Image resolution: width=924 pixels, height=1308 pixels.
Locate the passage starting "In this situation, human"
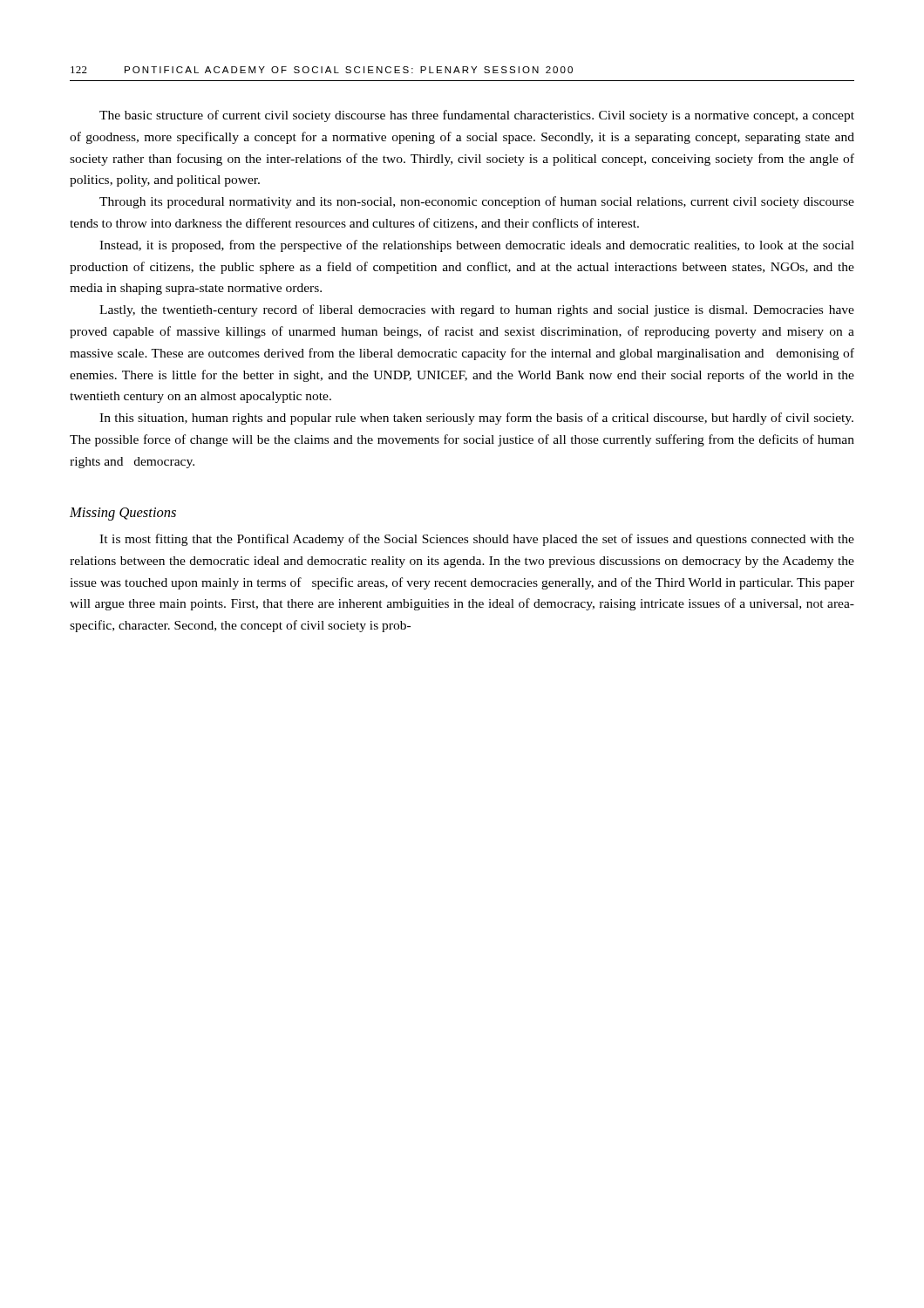tap(462, 440)
